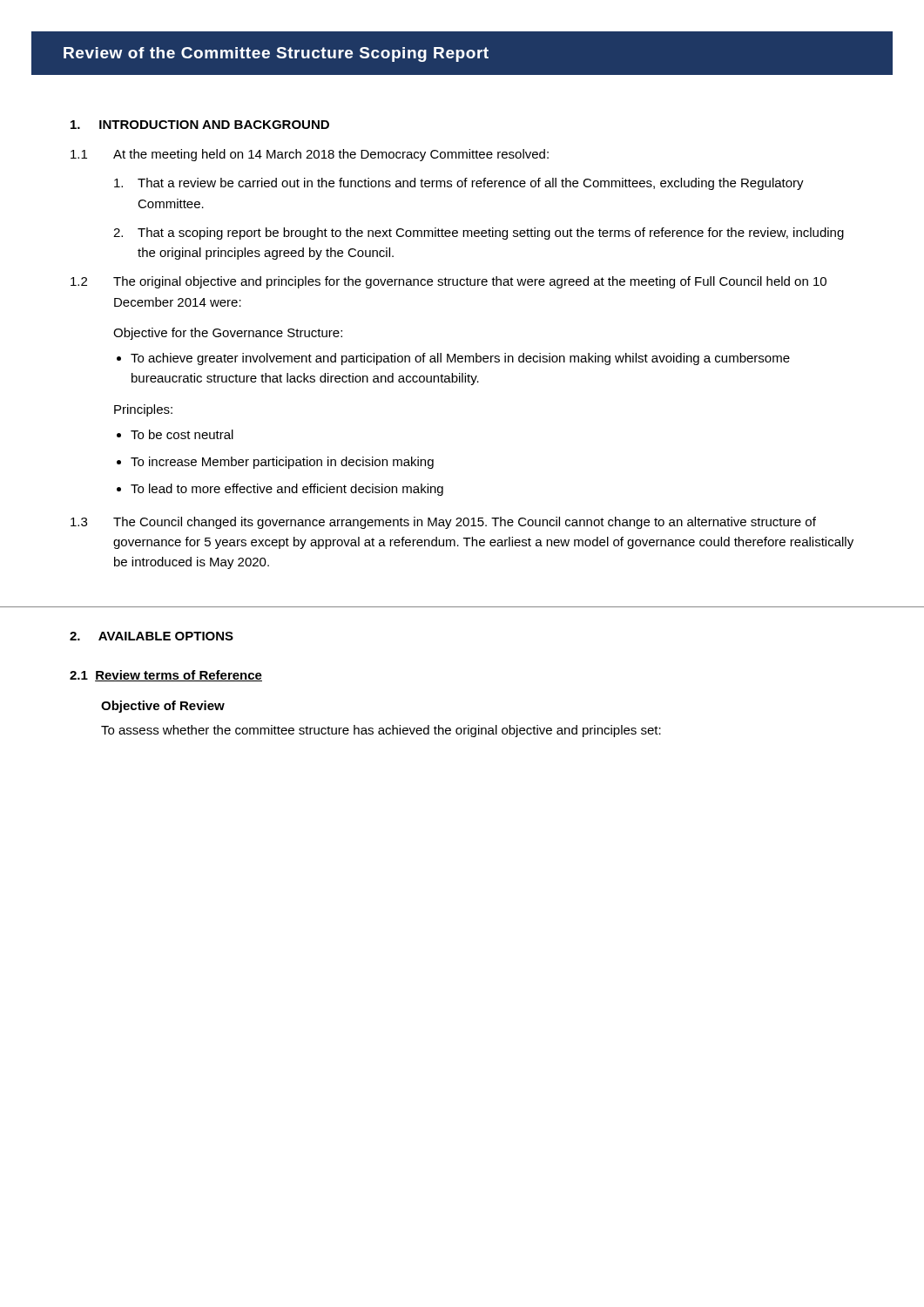This screenshot has height=1307, width=924.
Task: Select the list item containing "To achieve greater involvement and participation"
Action: coord(460,368)
